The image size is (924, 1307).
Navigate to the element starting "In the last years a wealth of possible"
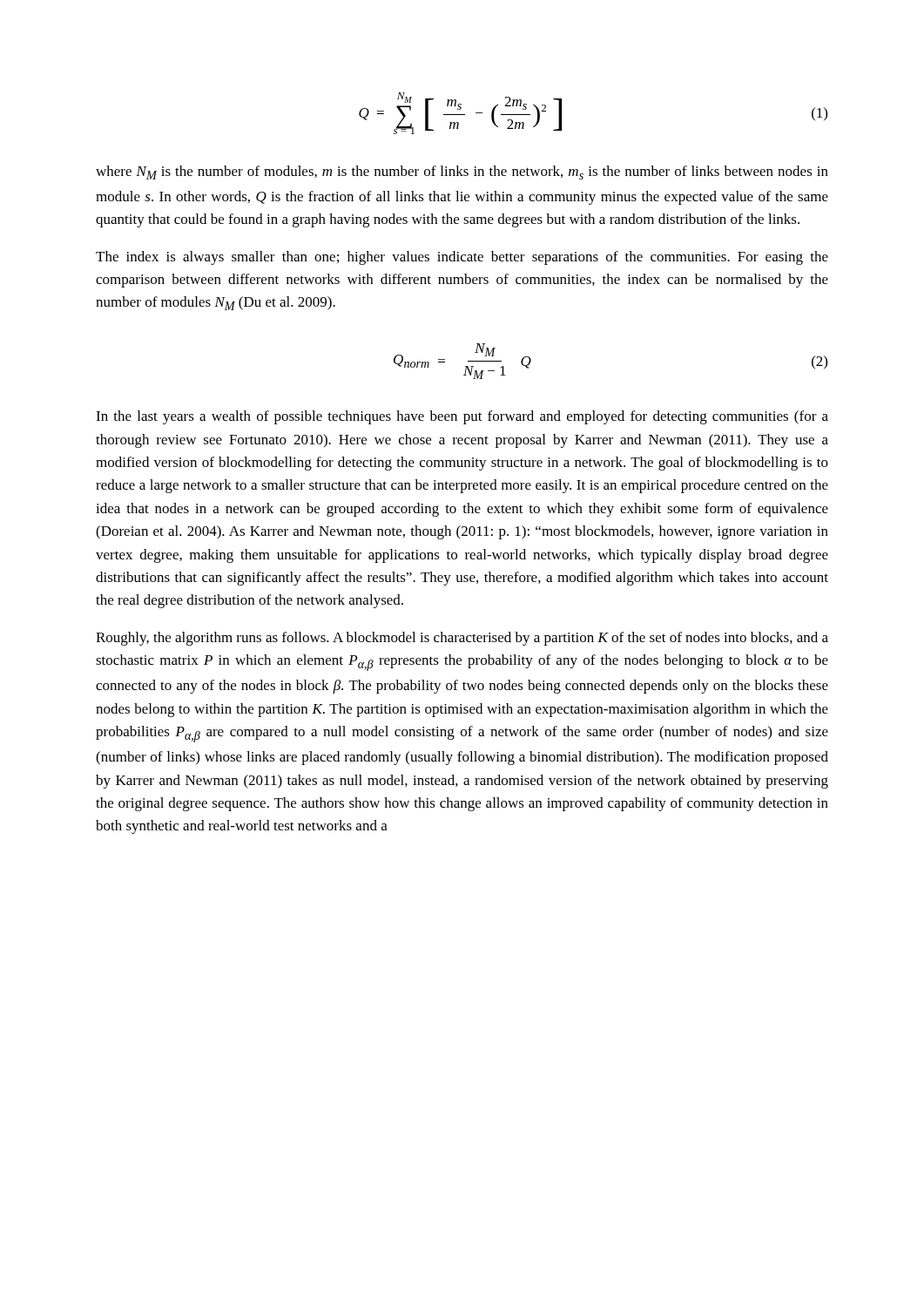tap(462, 509)
